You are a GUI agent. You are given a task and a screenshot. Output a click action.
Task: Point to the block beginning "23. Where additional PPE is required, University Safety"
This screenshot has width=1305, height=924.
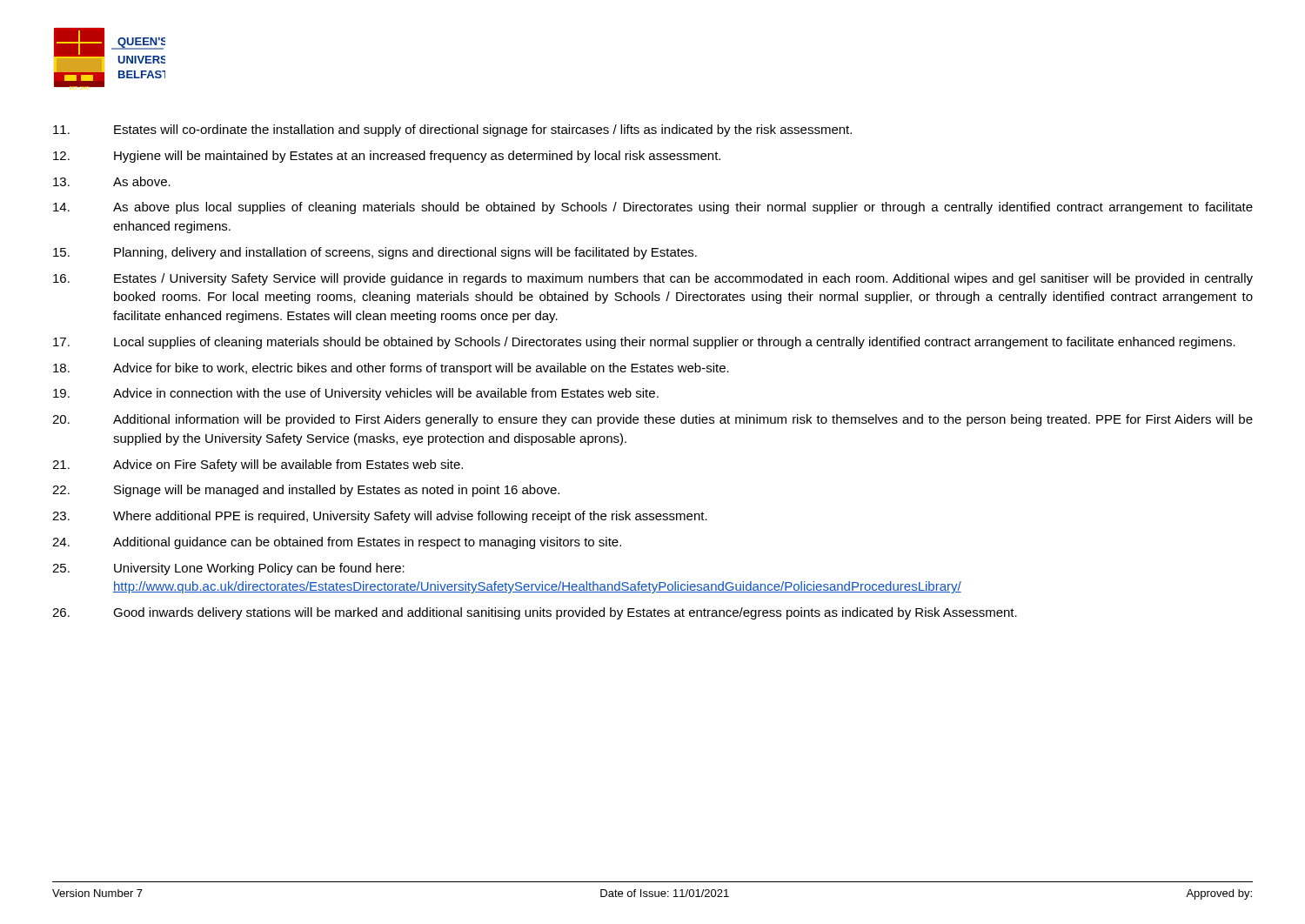click(x=652, y=516)
